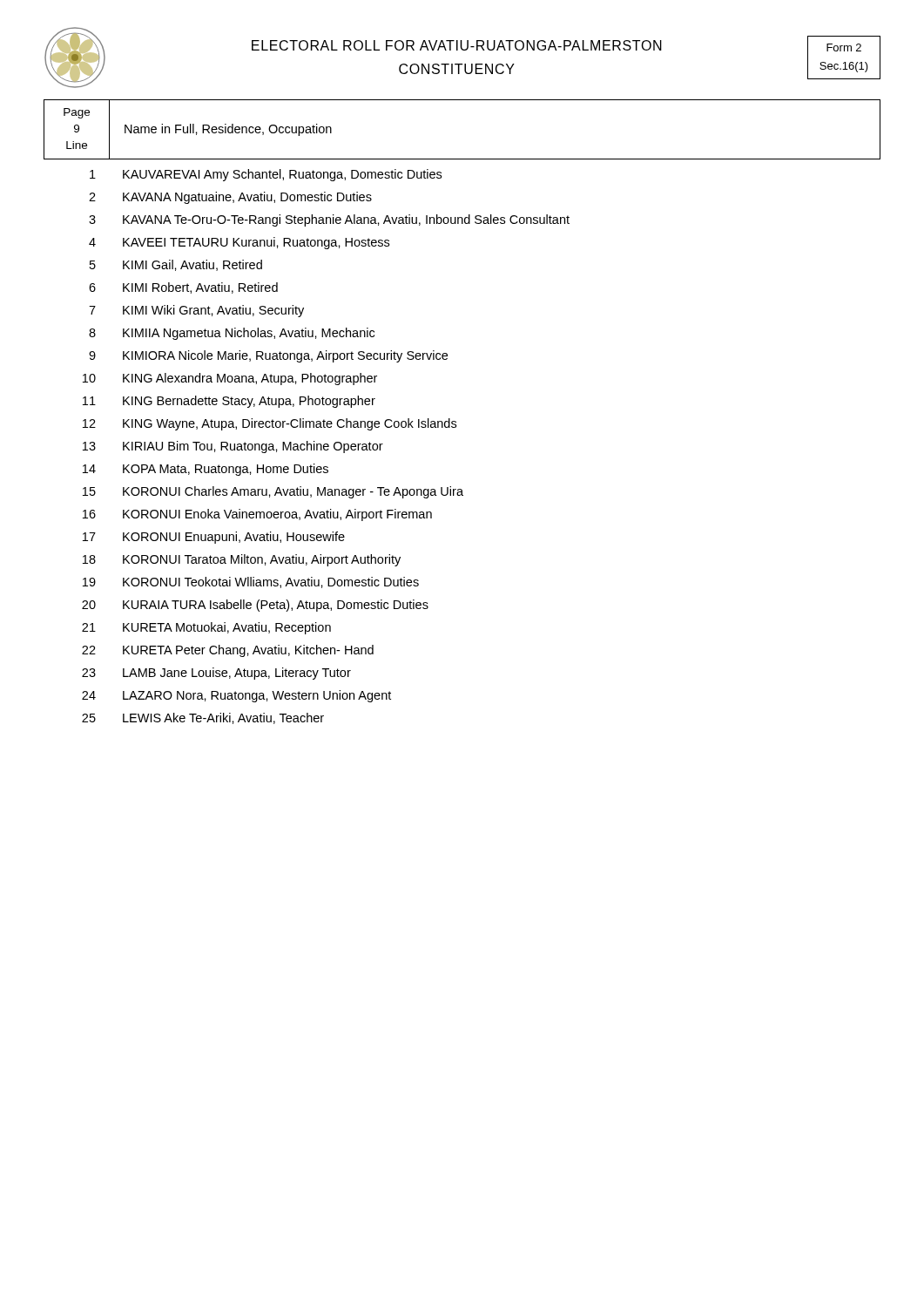Click on the text block starting "21 KURETA Motuokai, Avatiu, Reception"
The image size is (924, 1307).
pos(187,627)
